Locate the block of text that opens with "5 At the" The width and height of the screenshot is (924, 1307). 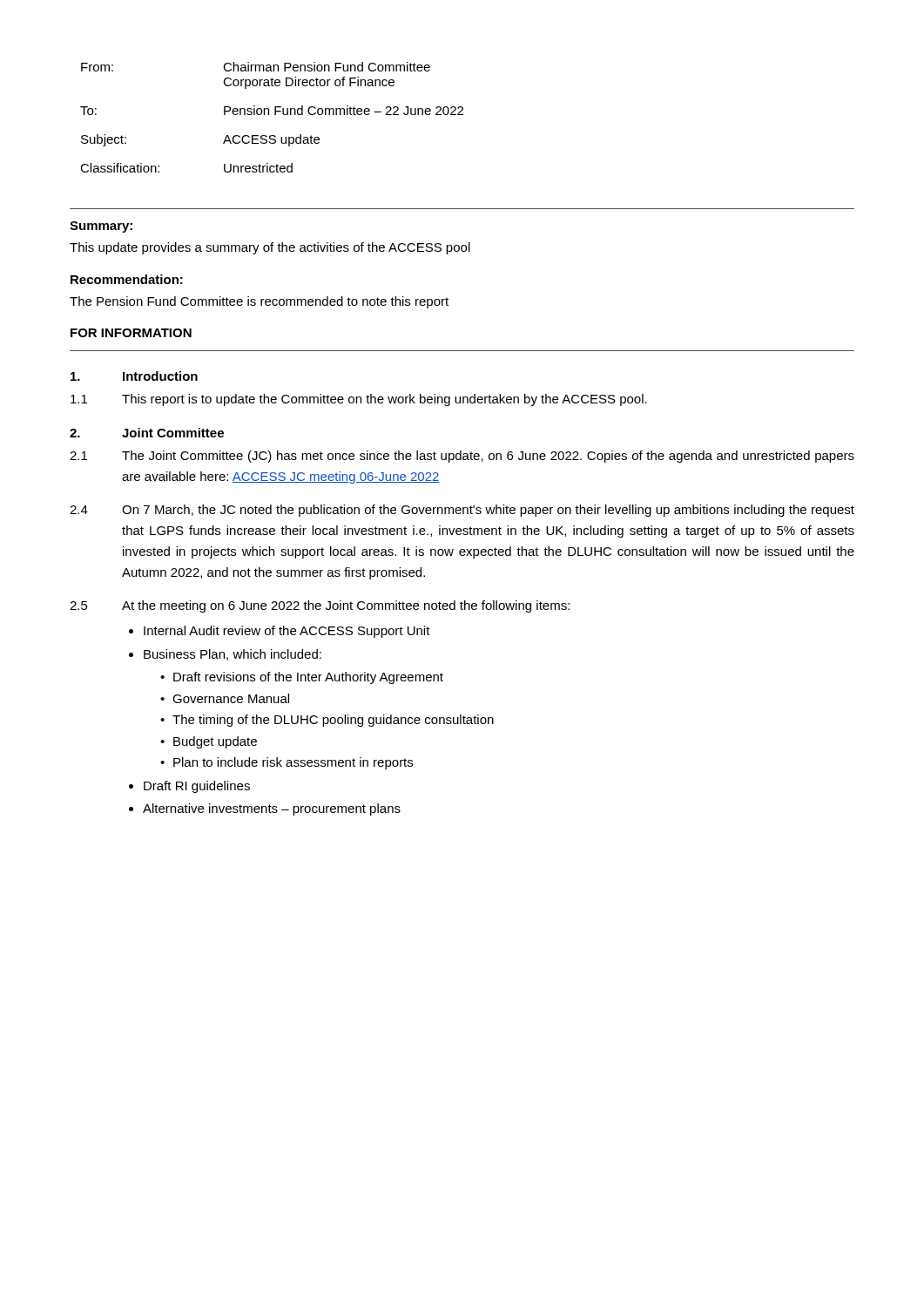[x=462, y=606]
